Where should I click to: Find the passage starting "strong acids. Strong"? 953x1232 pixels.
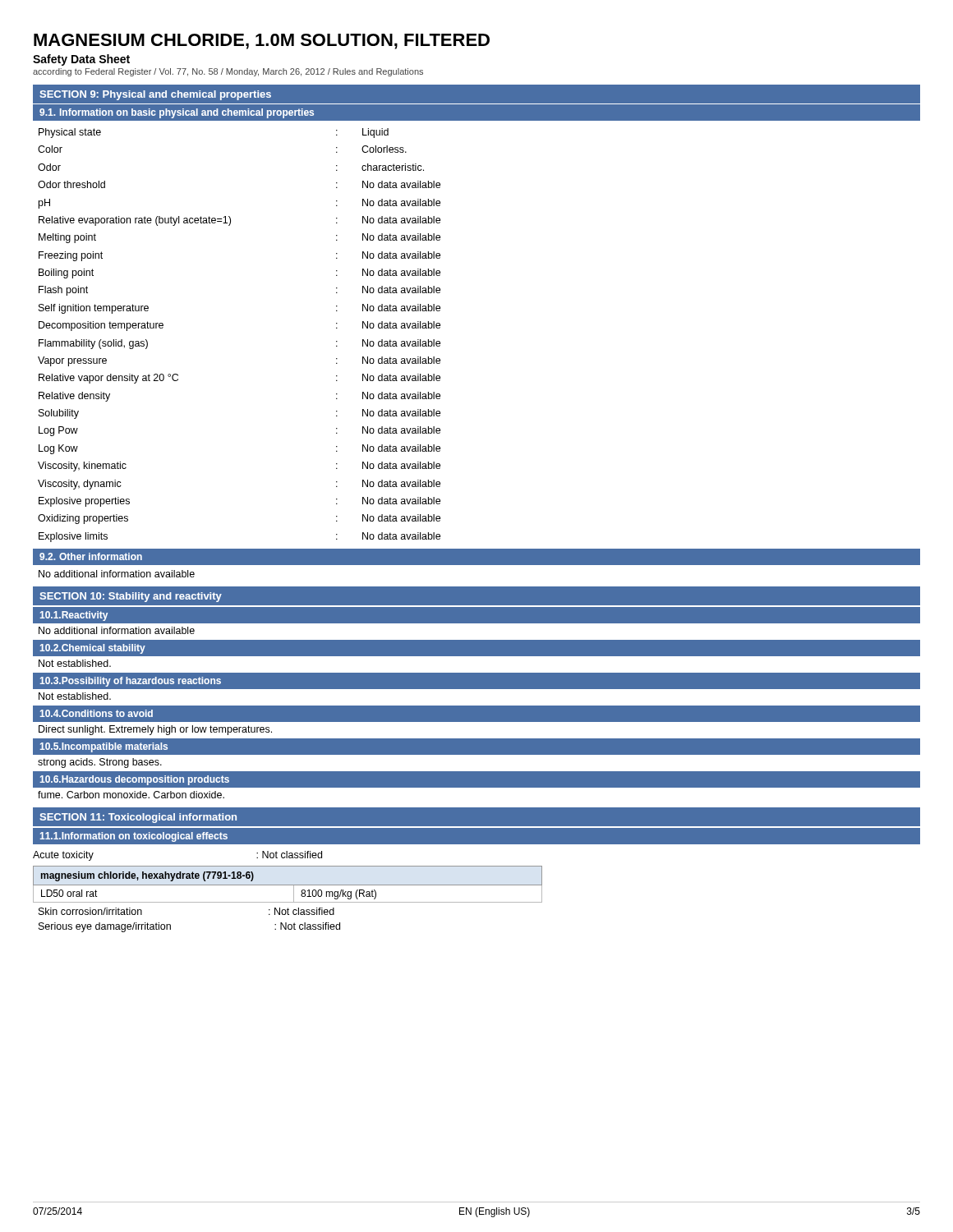(x=100, y=762)
